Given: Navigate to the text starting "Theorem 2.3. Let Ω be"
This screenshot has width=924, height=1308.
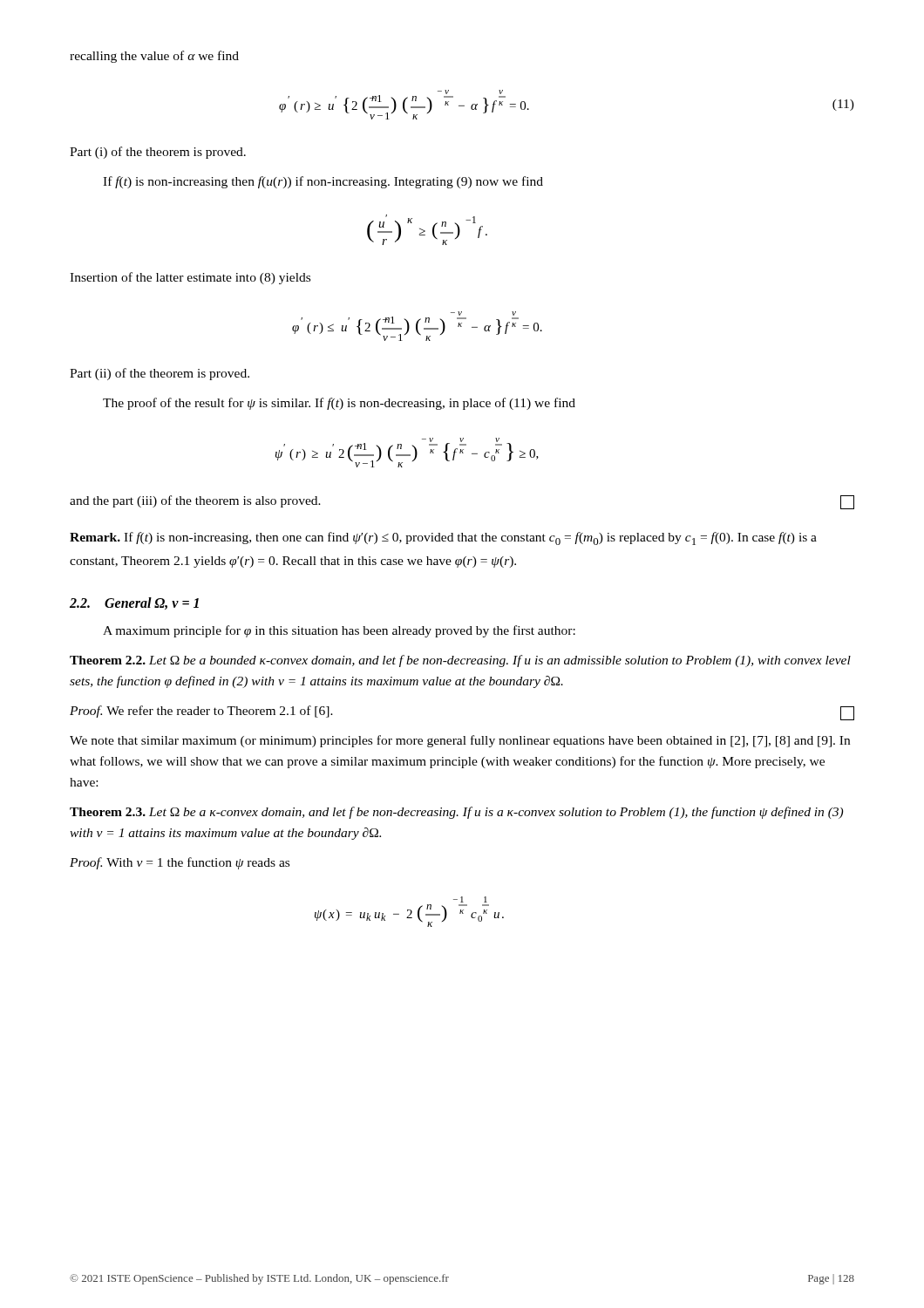Looking at the screenshot, I should tap(457, 822).
